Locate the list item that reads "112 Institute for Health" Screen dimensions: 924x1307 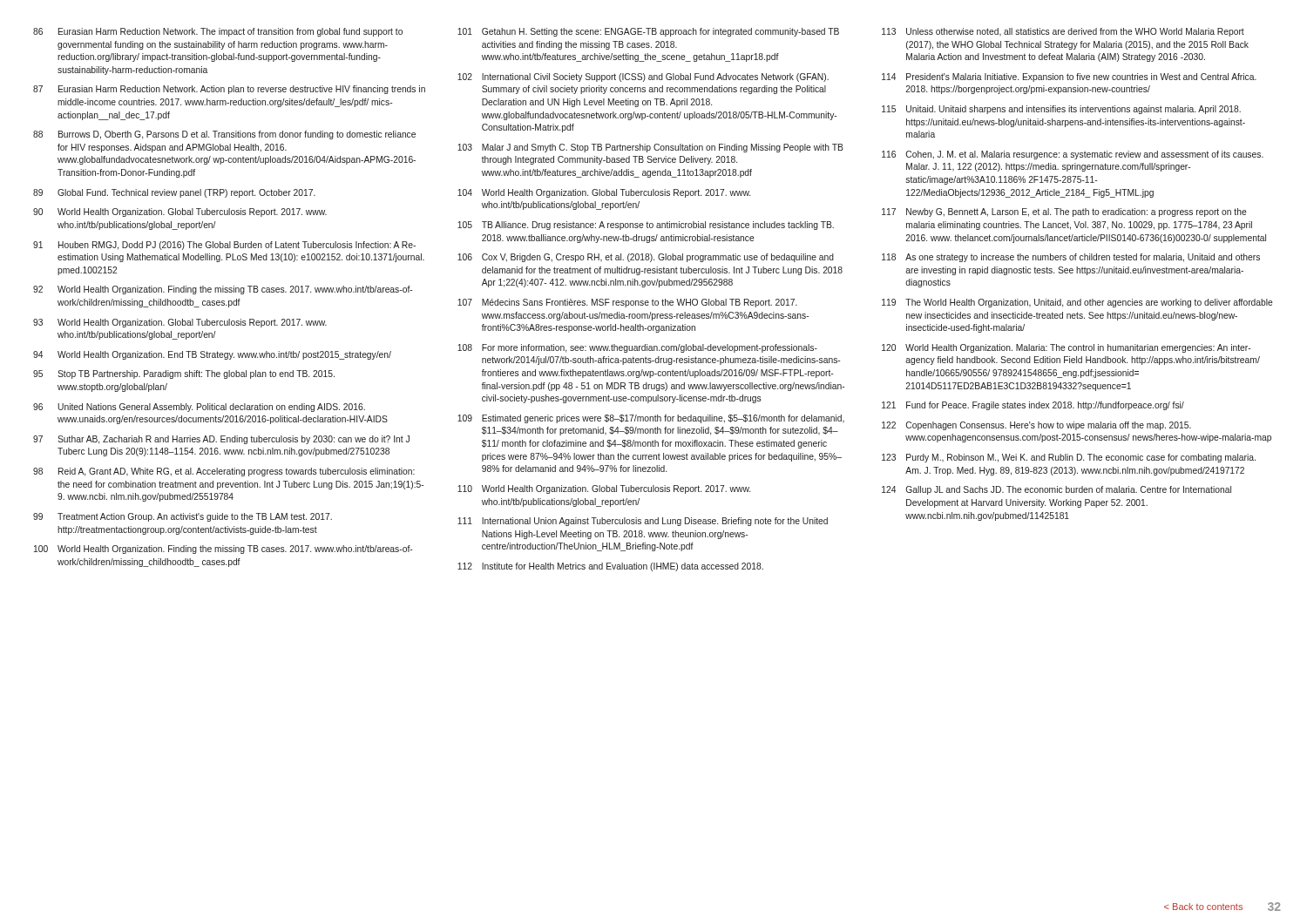(654, 567)
